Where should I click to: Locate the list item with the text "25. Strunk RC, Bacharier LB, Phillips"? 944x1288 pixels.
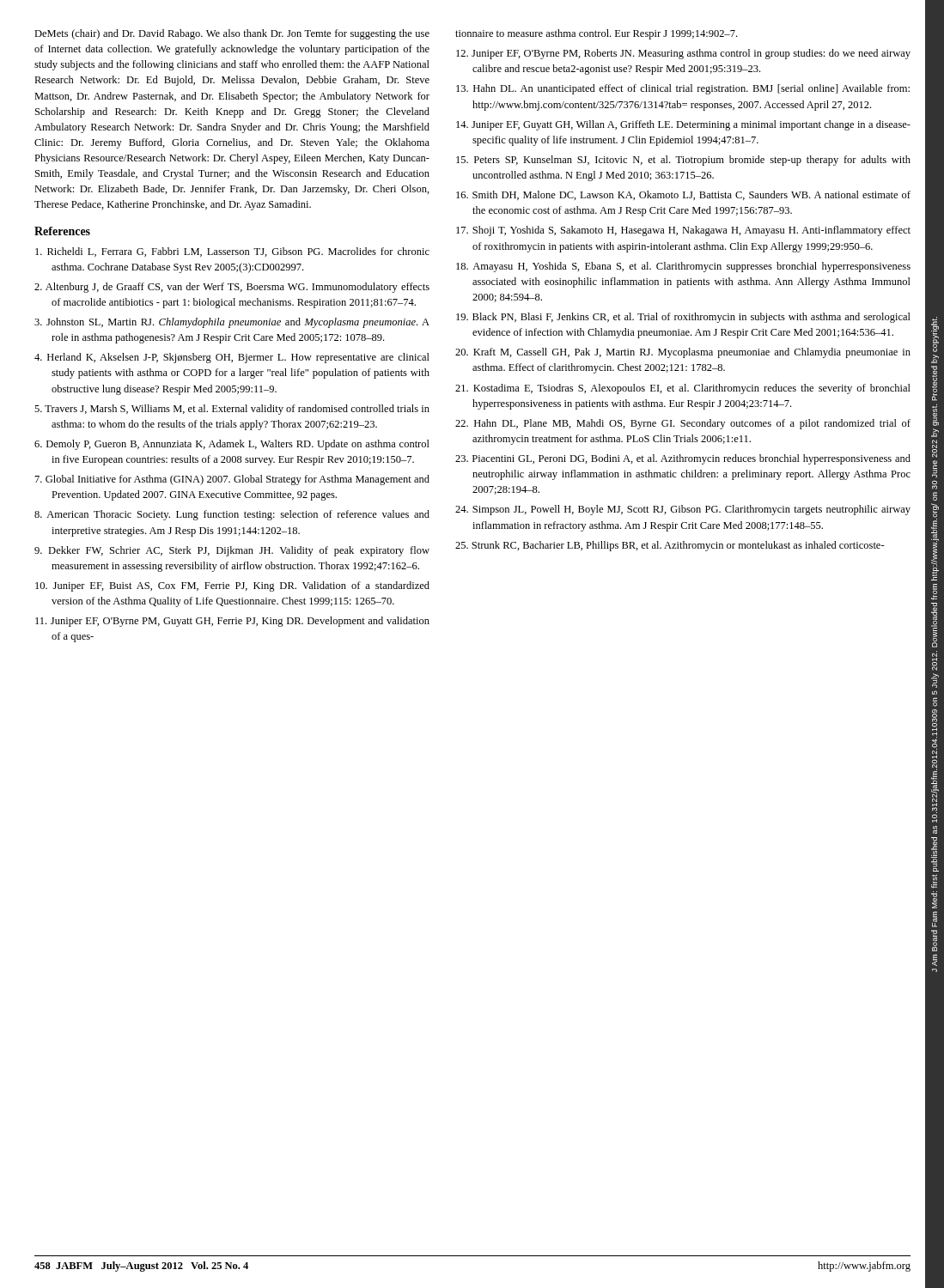click(x=670, y=545)
